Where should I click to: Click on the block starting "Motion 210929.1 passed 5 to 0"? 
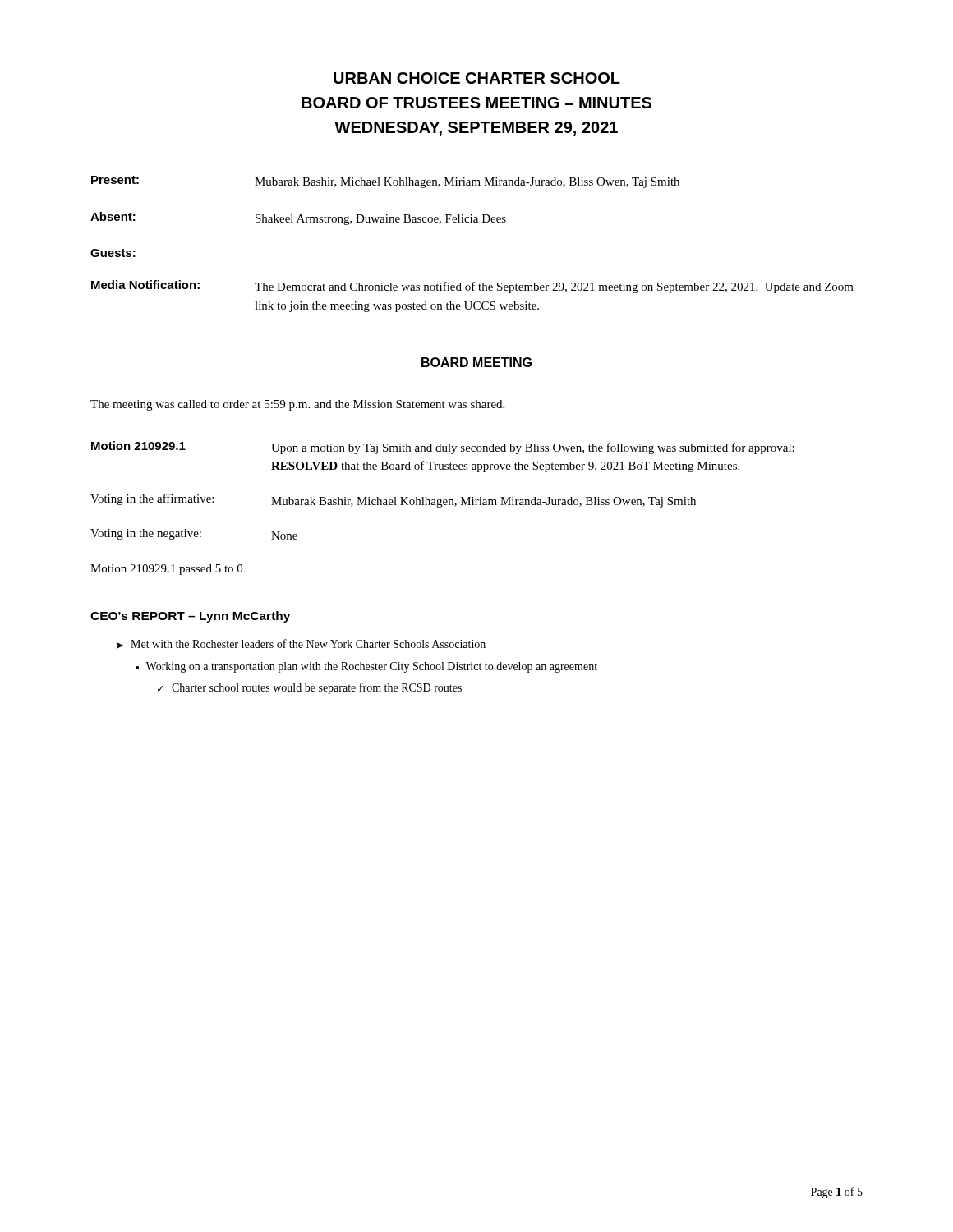tap(167, 568)
